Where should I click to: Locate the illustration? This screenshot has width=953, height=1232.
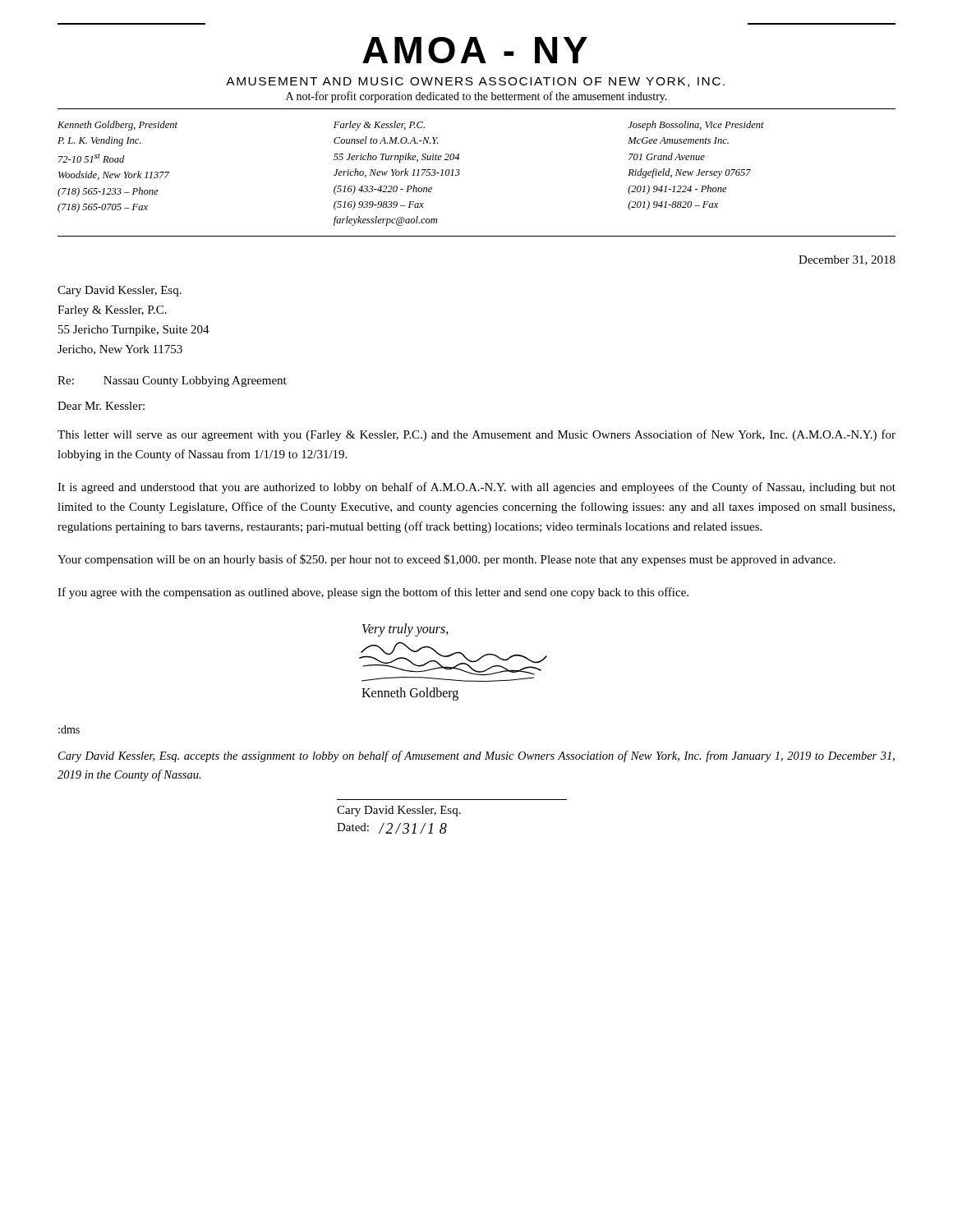tap(616, 660)
